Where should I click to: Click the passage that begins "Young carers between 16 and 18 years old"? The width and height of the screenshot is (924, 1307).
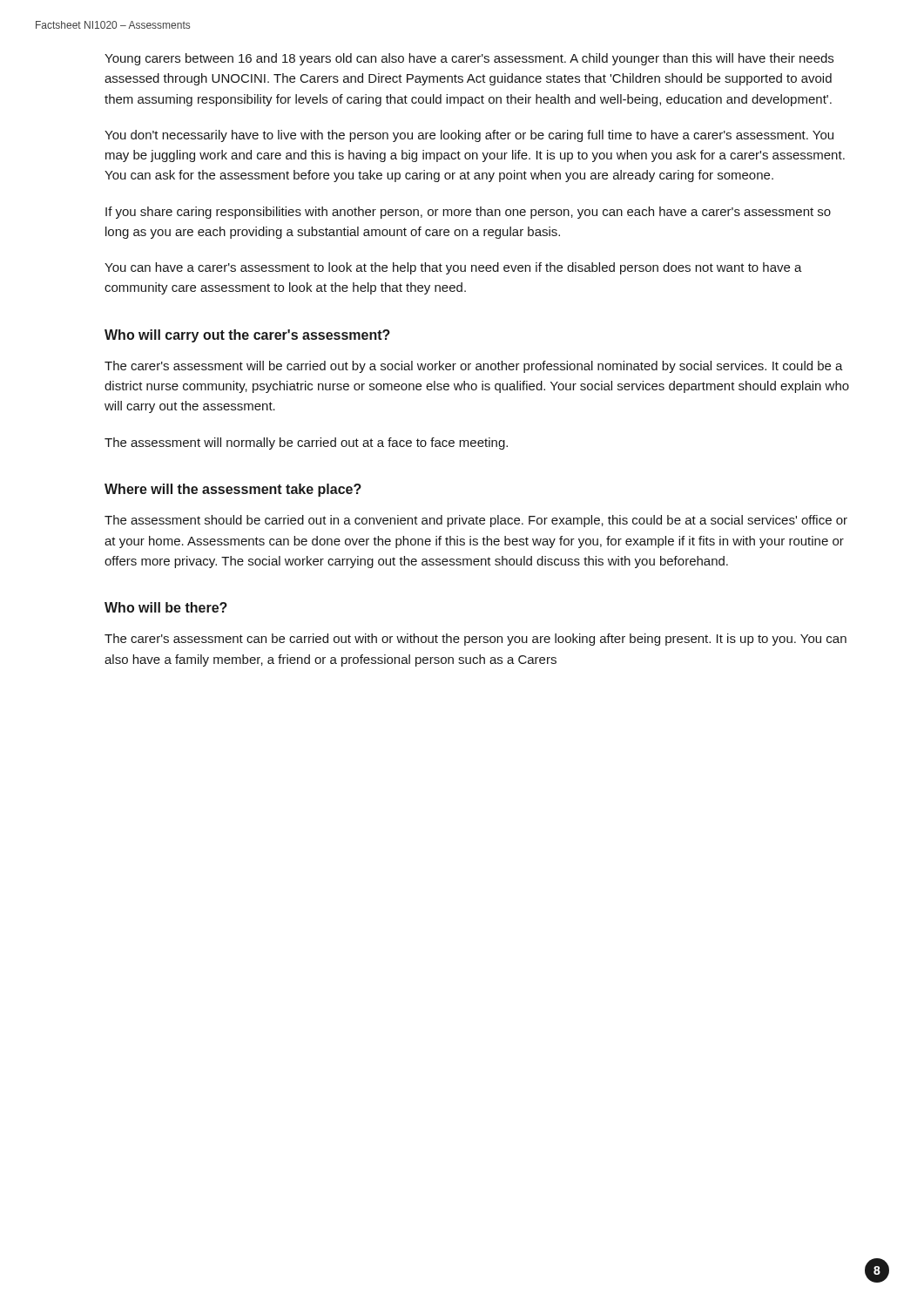click(x=469, y=78)
